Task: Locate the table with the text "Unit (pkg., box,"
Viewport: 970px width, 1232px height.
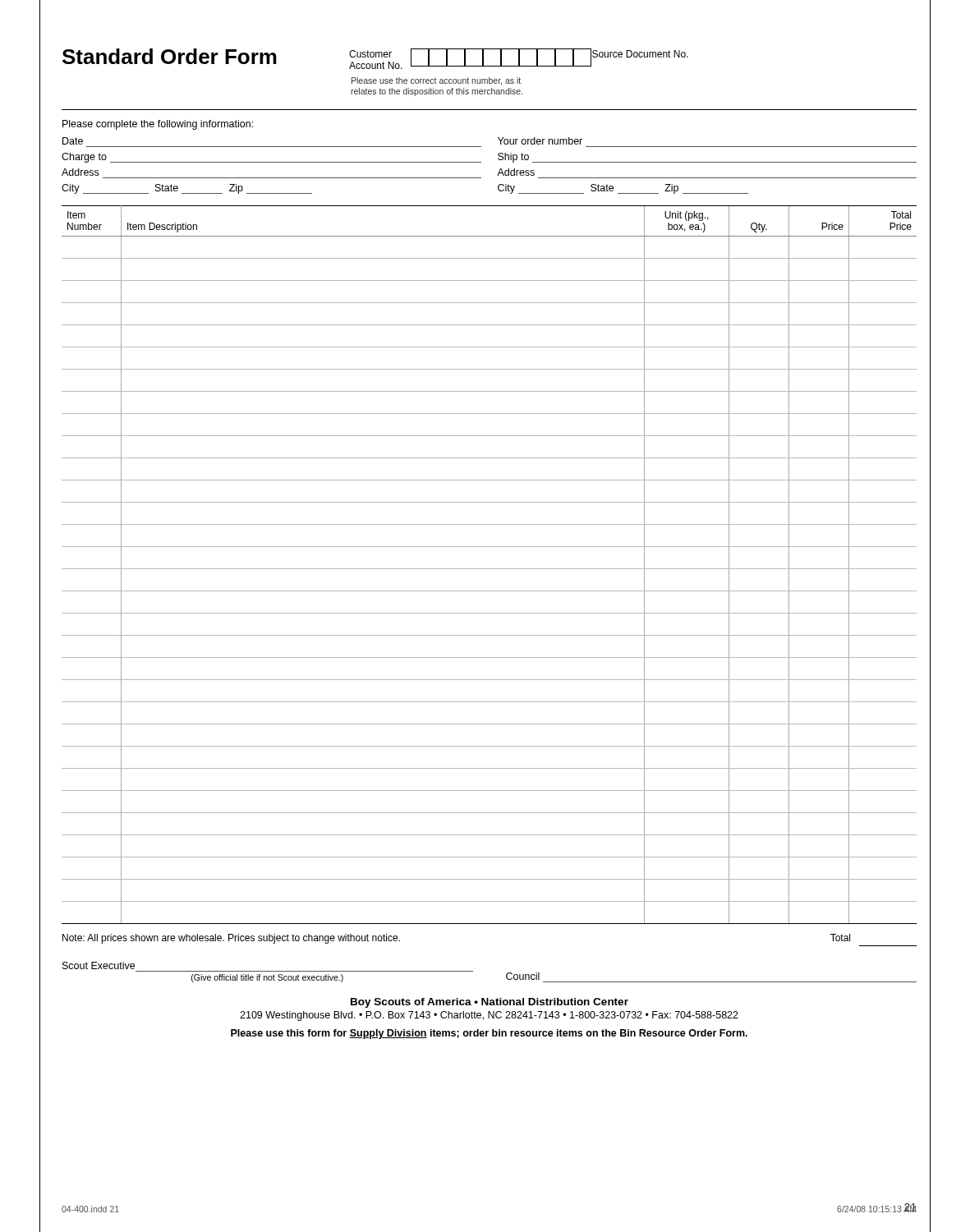Action: (x=489, y=565)
